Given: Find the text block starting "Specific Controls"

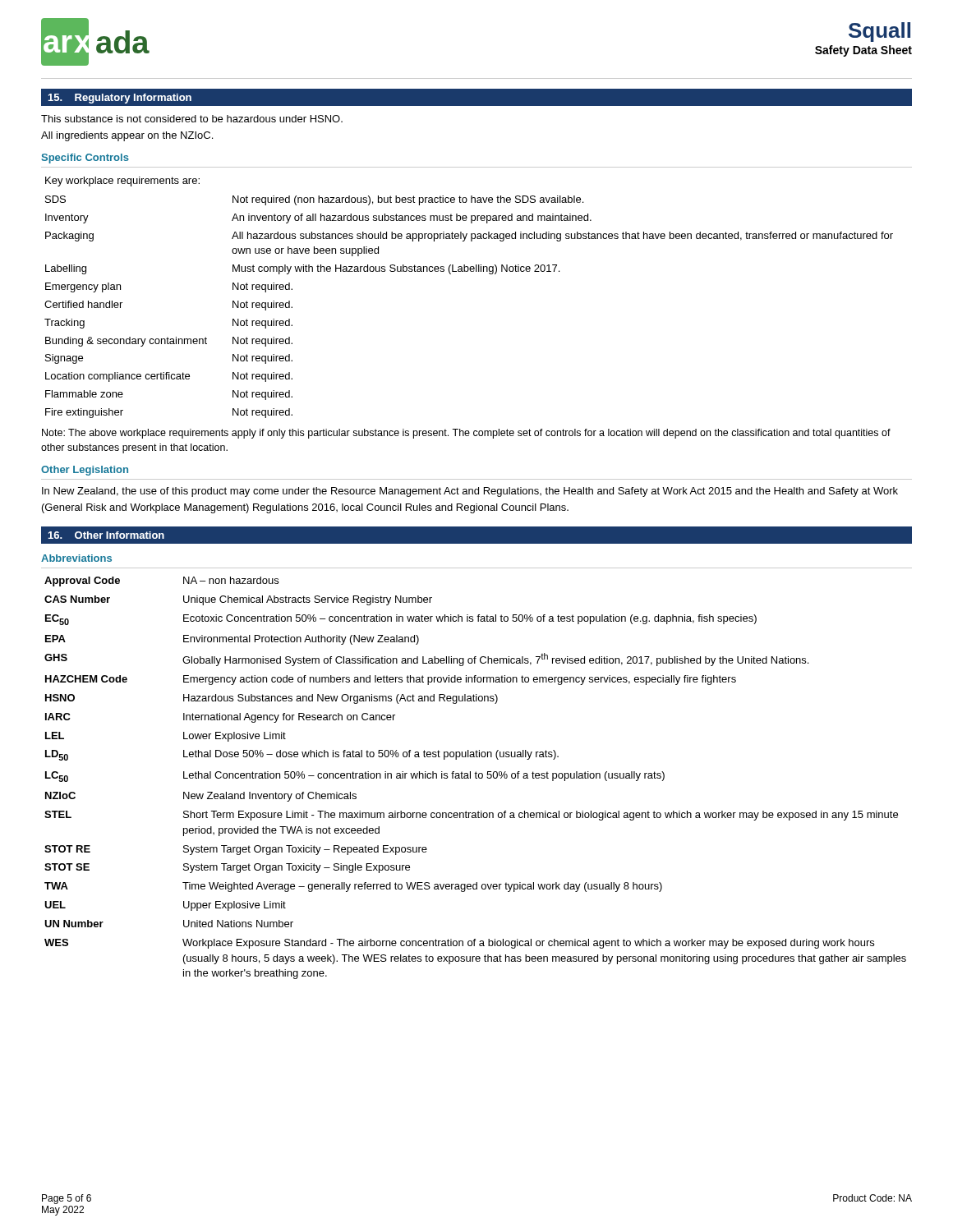Looking at the screenshot, I should tap(85, 157).
